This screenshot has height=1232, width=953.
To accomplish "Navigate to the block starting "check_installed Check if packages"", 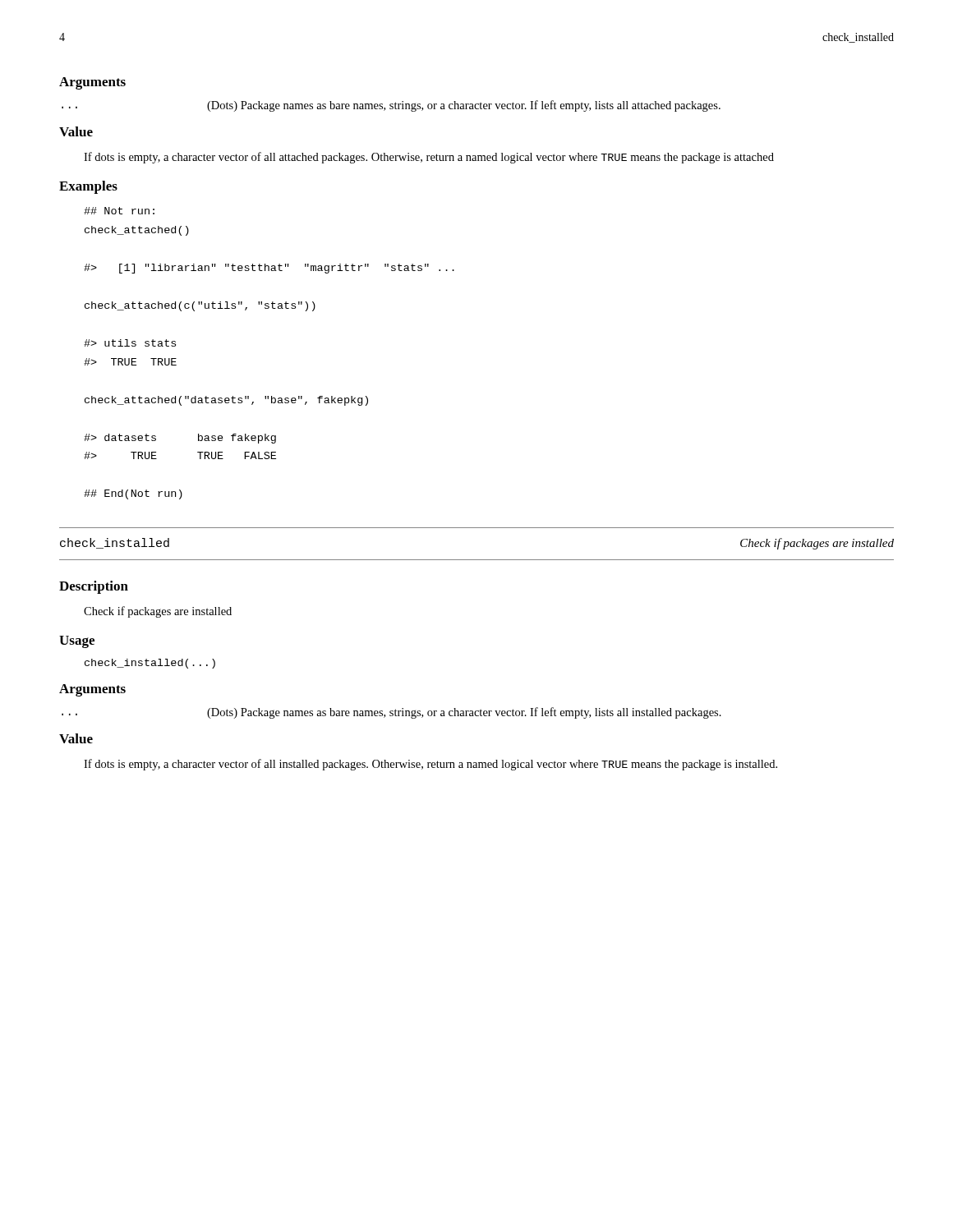I will 113,543.
